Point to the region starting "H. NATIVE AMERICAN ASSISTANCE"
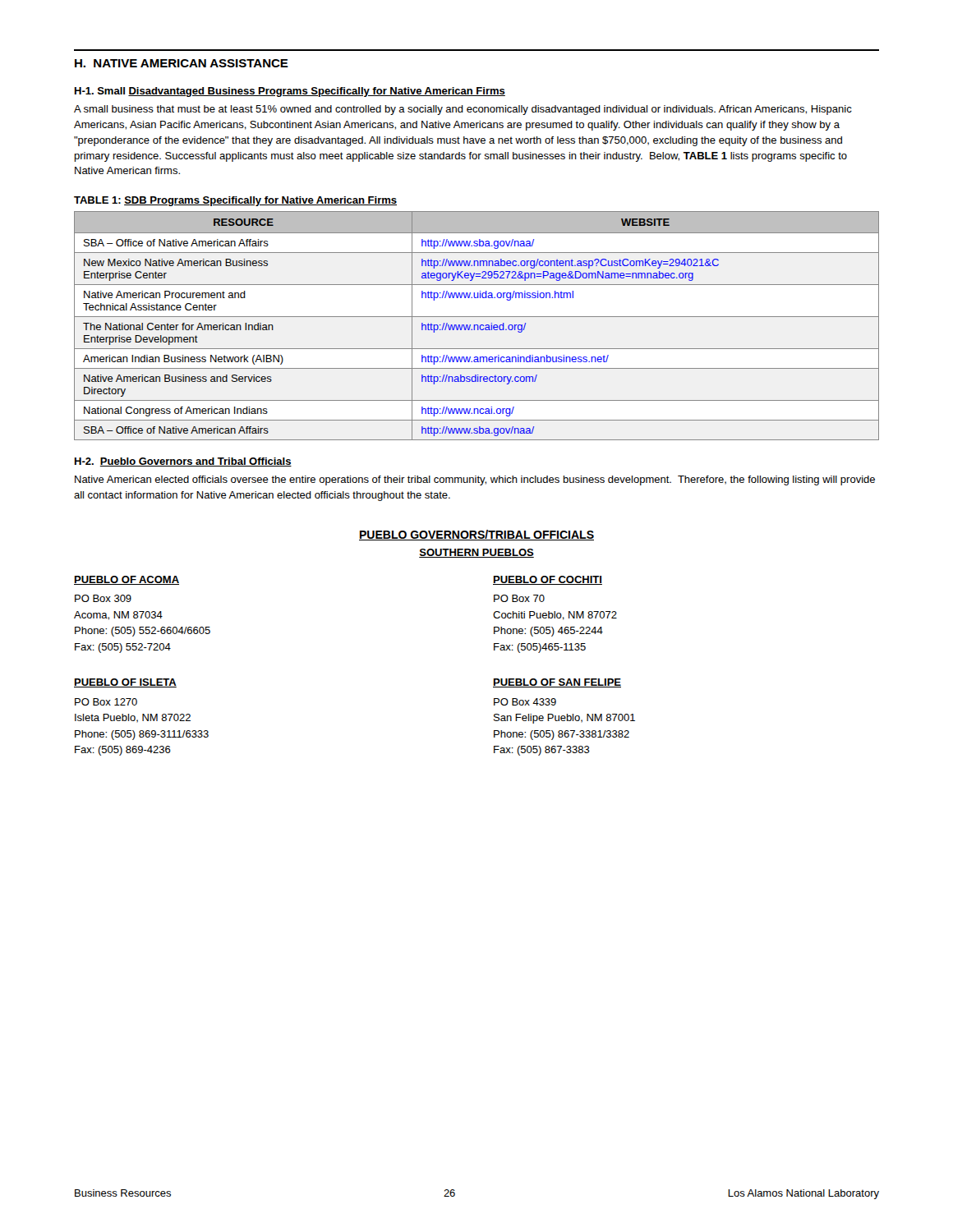The height and width of the screenshot is (1232, 953). [x=182, y=63]
